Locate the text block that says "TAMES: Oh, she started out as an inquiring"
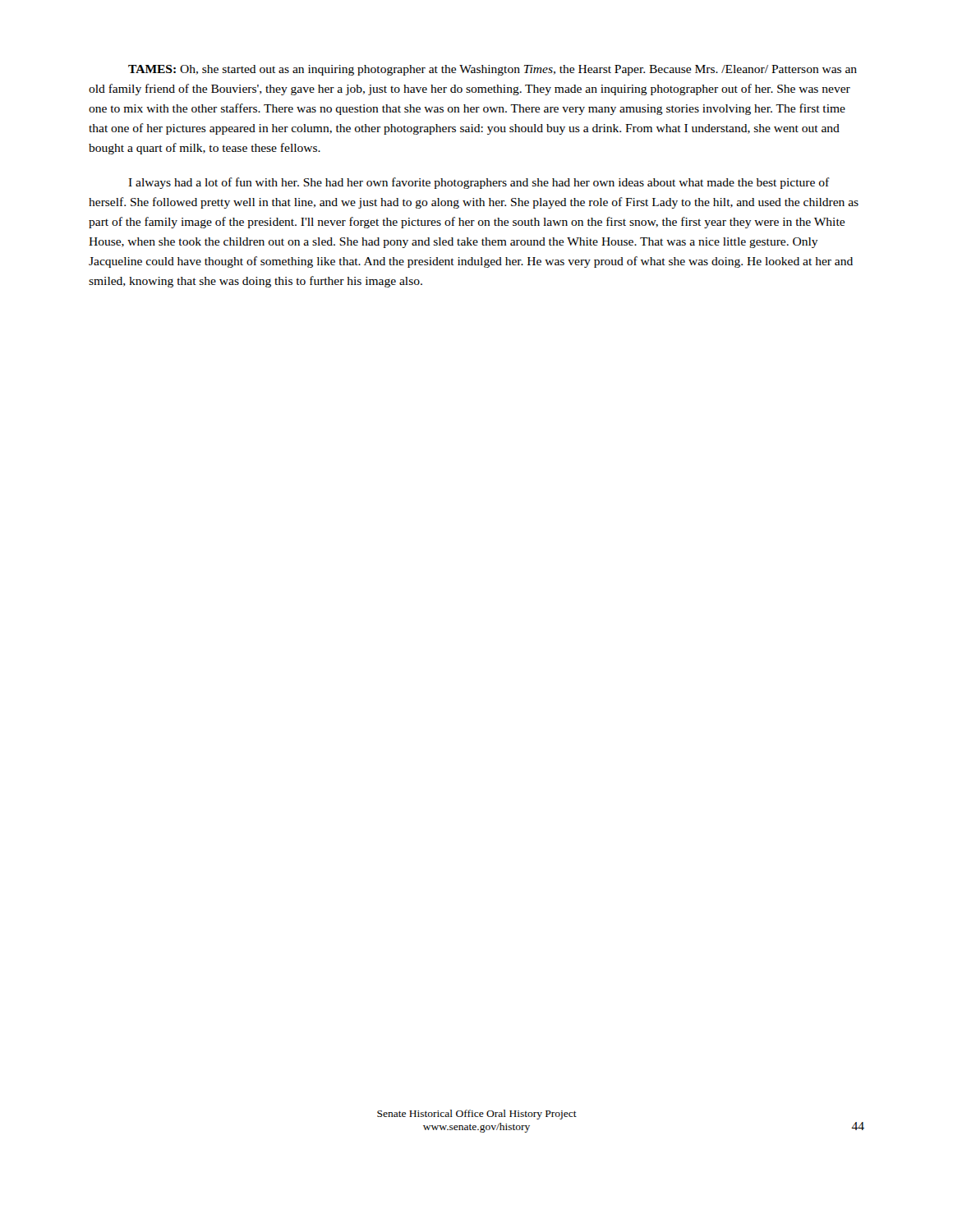 [x=473, y=108]
